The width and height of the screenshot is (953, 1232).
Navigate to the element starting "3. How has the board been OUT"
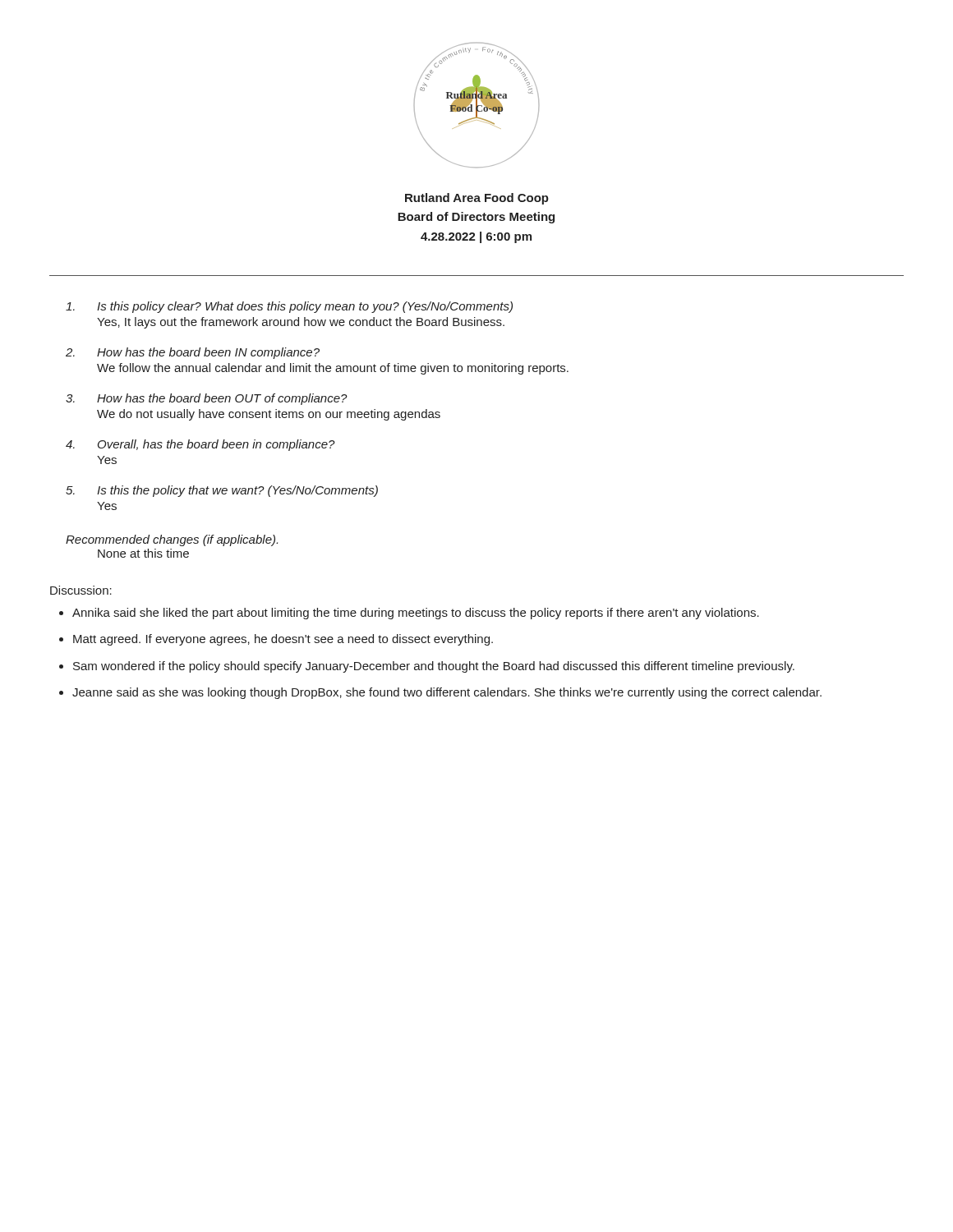207,399
